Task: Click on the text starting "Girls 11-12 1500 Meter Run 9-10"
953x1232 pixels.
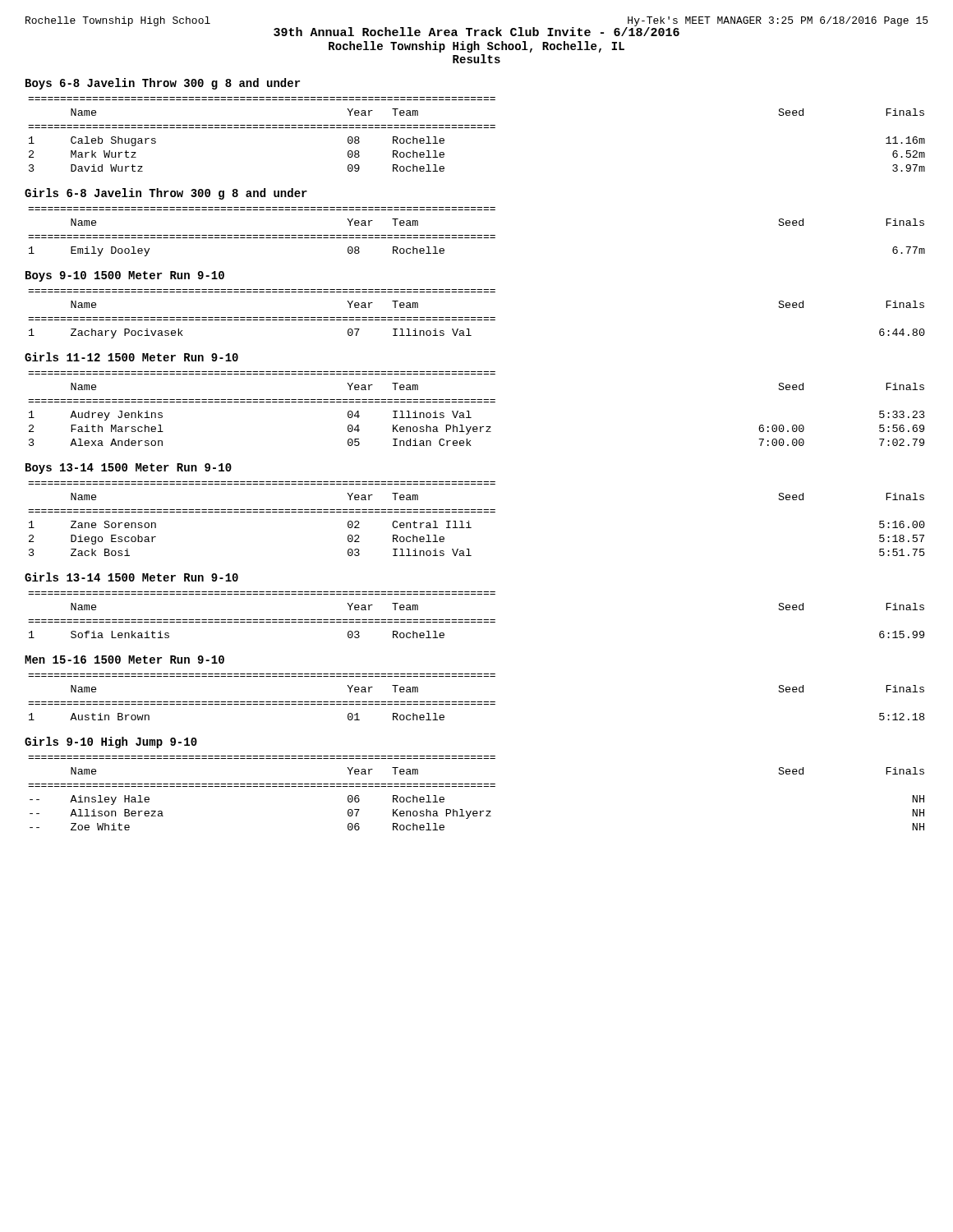Action: point(132,358)
